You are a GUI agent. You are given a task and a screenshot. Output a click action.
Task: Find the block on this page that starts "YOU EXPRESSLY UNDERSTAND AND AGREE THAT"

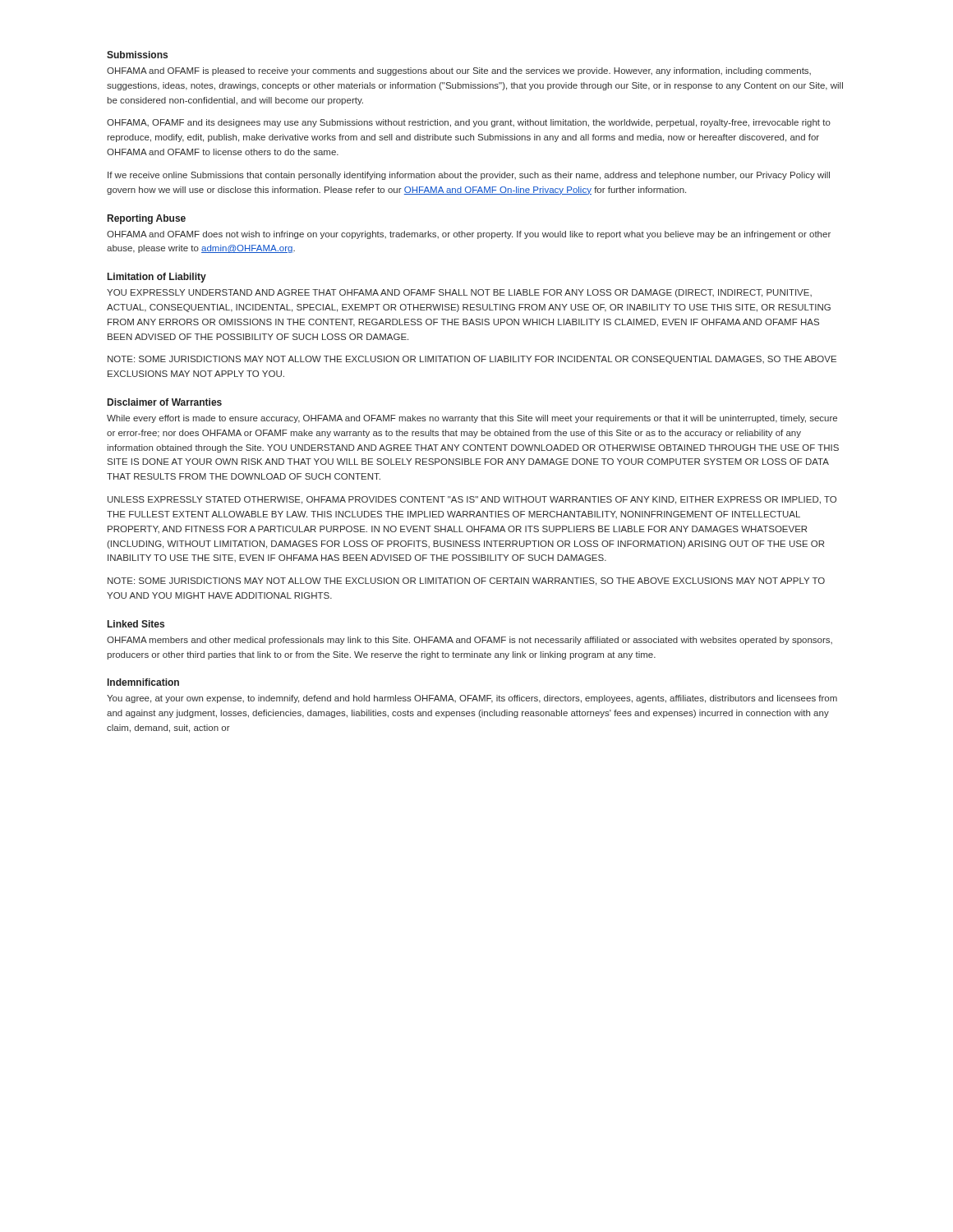[x=469, y=314]
